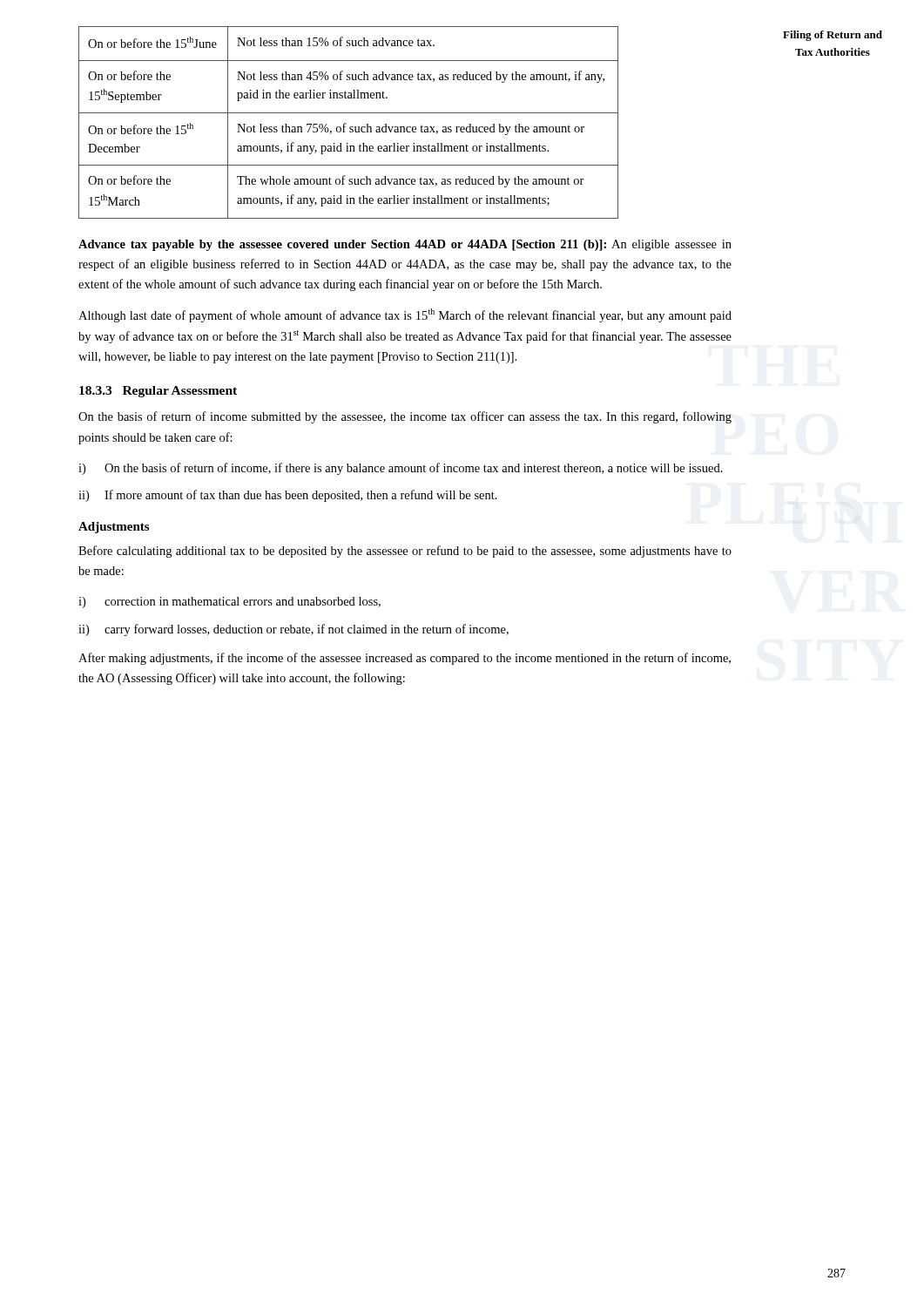
Task: Click on the block starting "After making adjustments, if the income"
Action: click(x=405, y=668)
